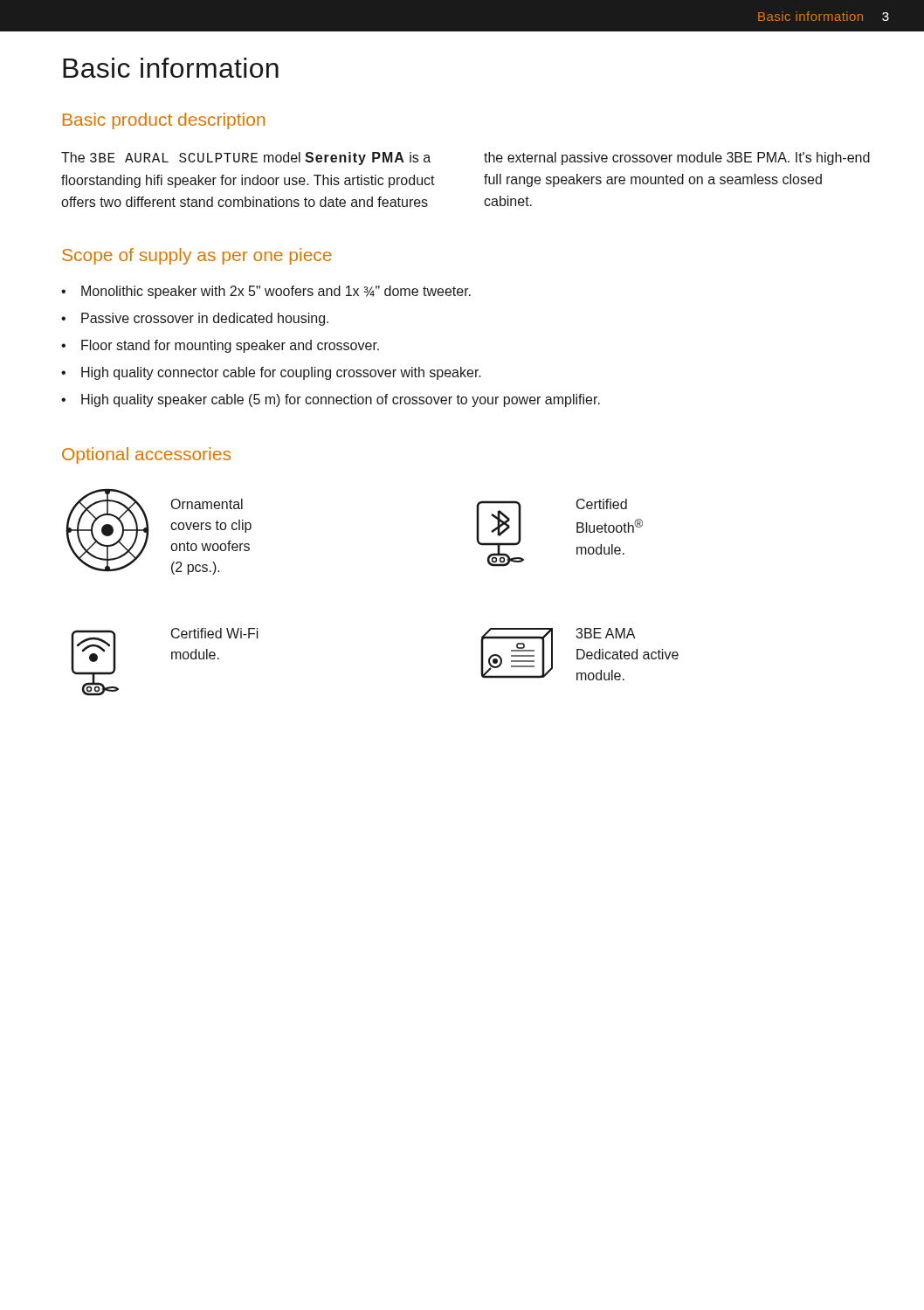The height and width of the screenshot is (1310, 924).
Task: Select the text block starting "3BE AMADedicated activemodule."
Action: tap(627, 655)
